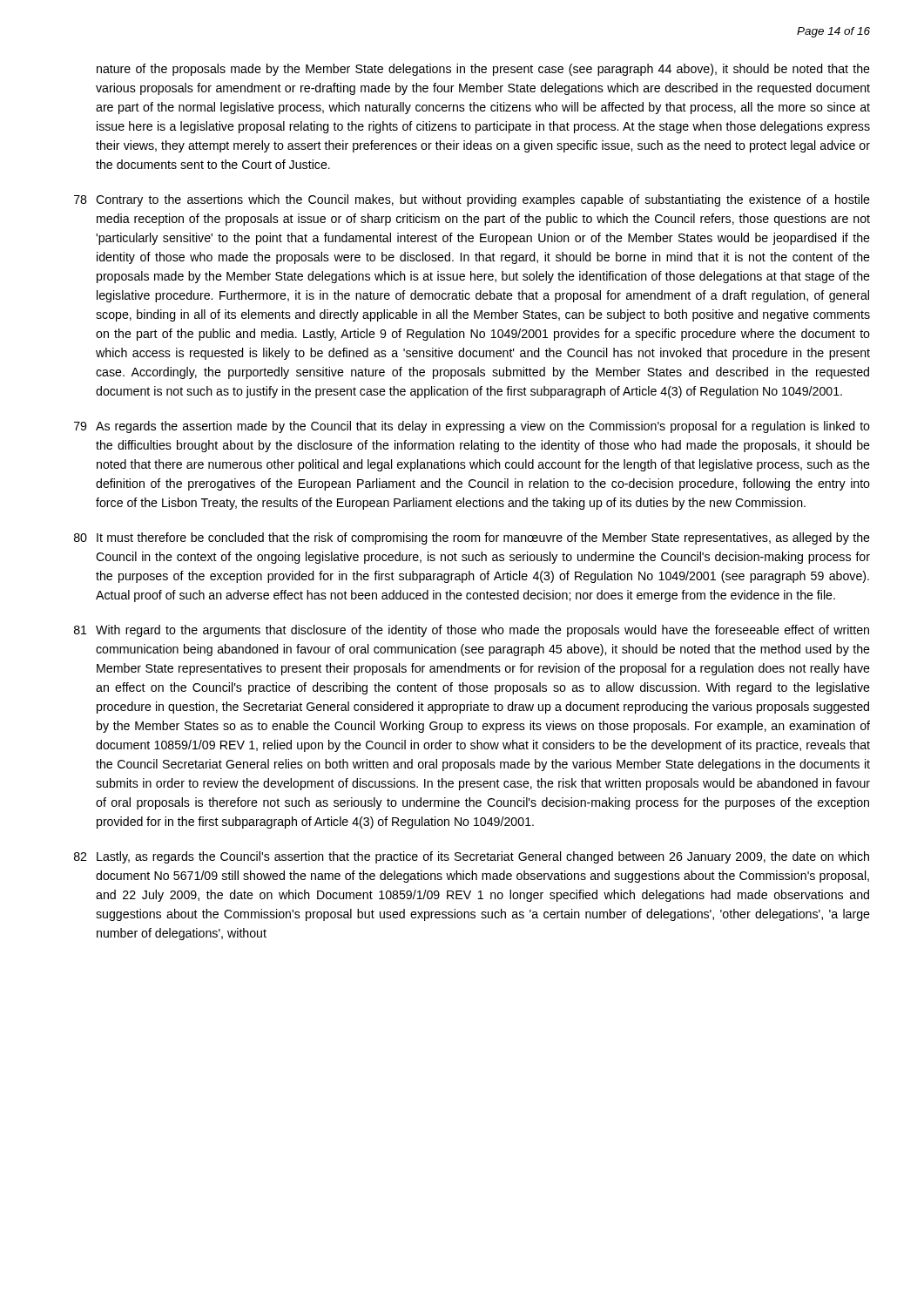The width and height of the screenshot is (924, 1307).
Task: Locate the text block that says "nature of the proposals made by the Member"
Action: click(x=483, y=117)
